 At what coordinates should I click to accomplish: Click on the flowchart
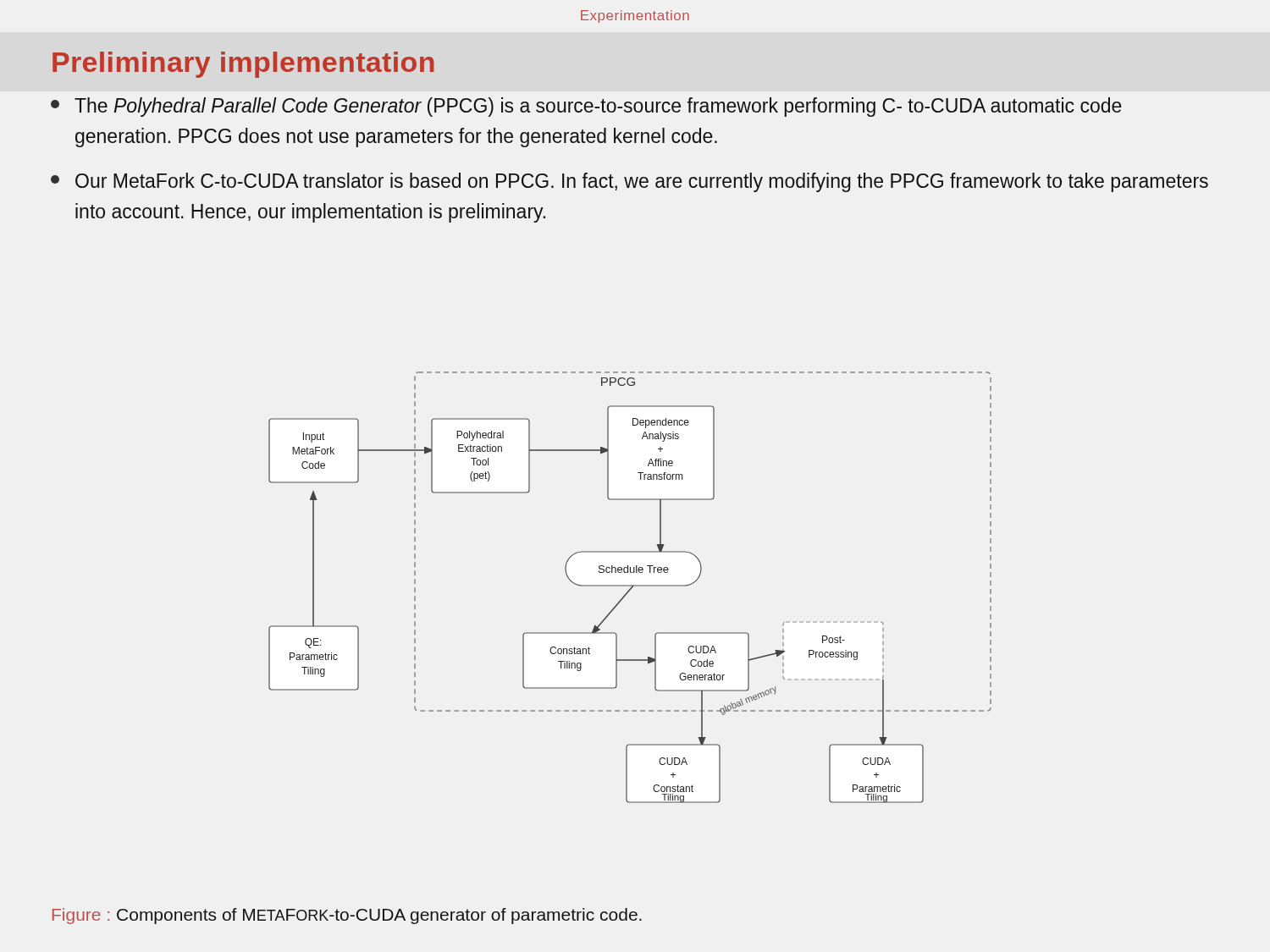[635, 588]
